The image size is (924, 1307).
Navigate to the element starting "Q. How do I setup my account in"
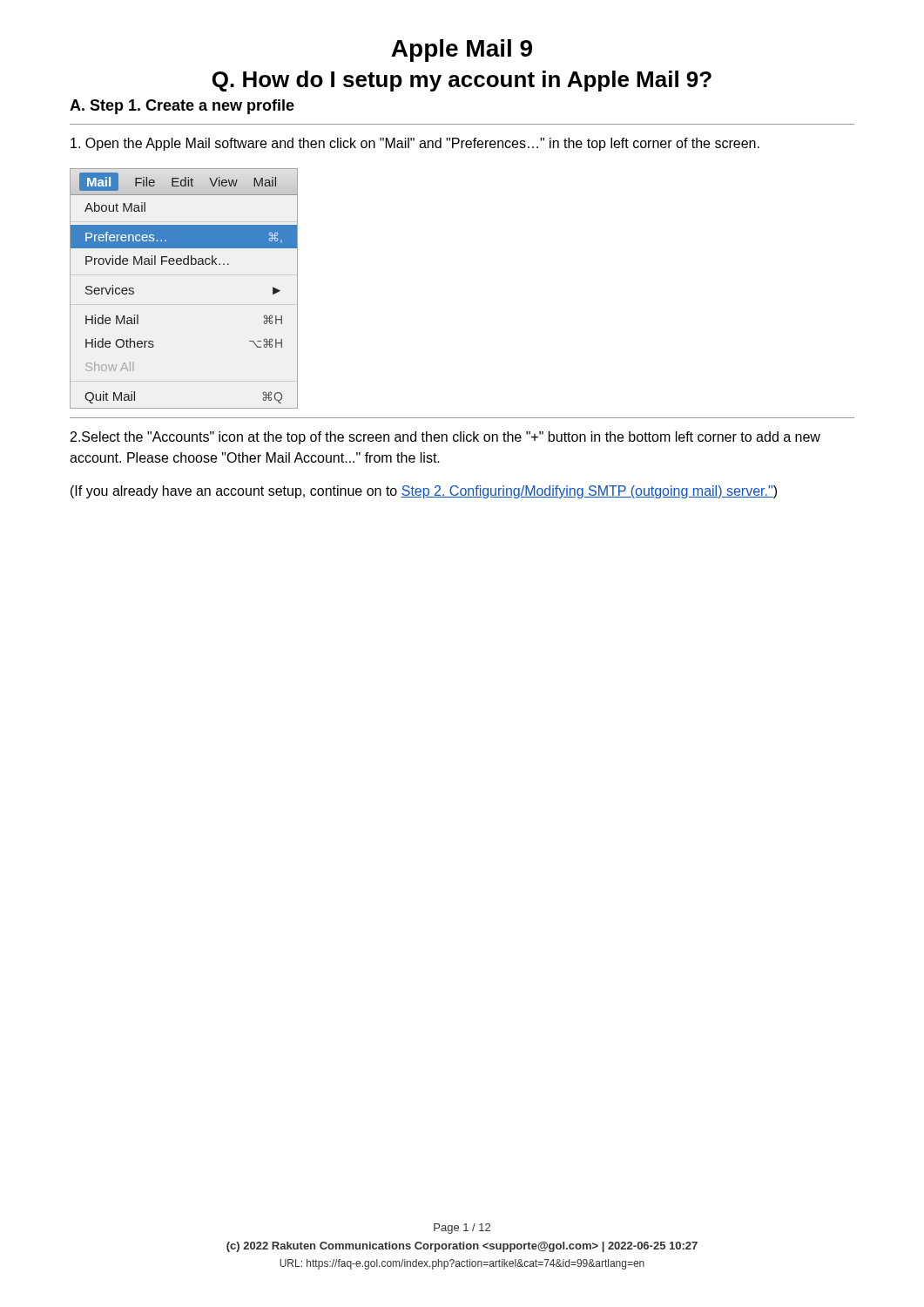point(462,80)
